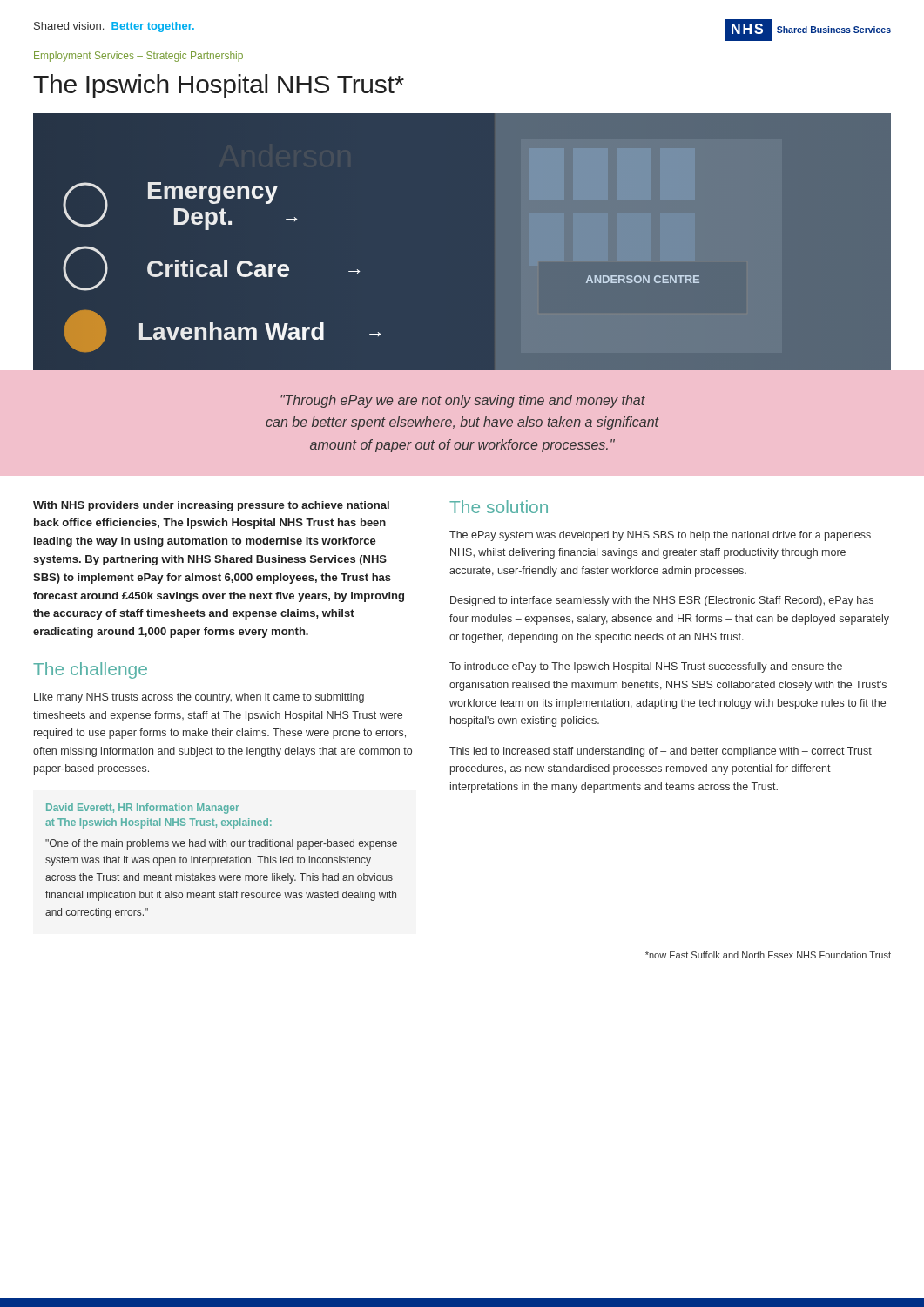Screen dimensions: 1307x924
Task: Click on the text block that reads "David Everett, HR Information Managerat The Ipswich Hospital"
Action: coord(225,861)
